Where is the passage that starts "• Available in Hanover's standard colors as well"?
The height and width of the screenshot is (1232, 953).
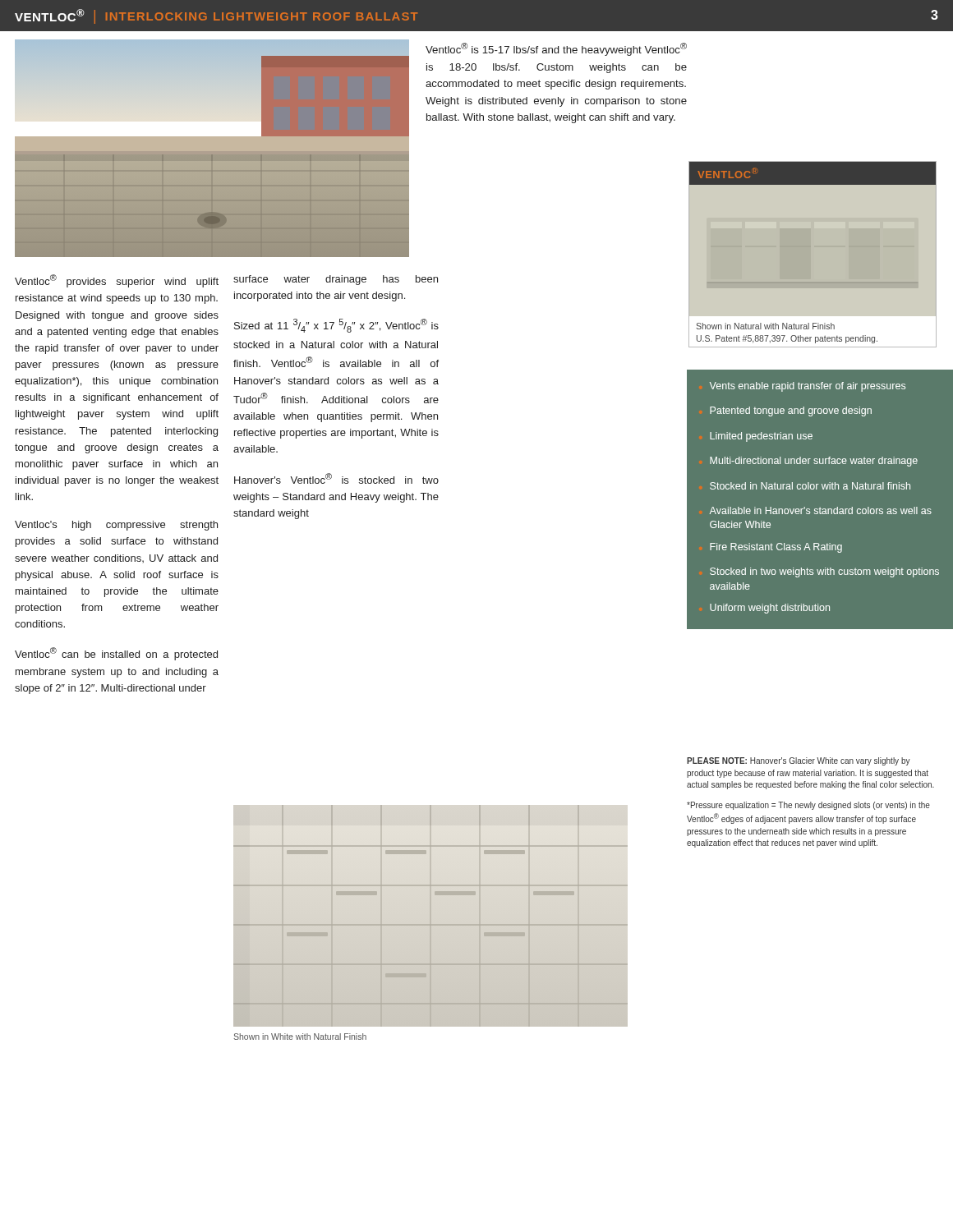822,519
